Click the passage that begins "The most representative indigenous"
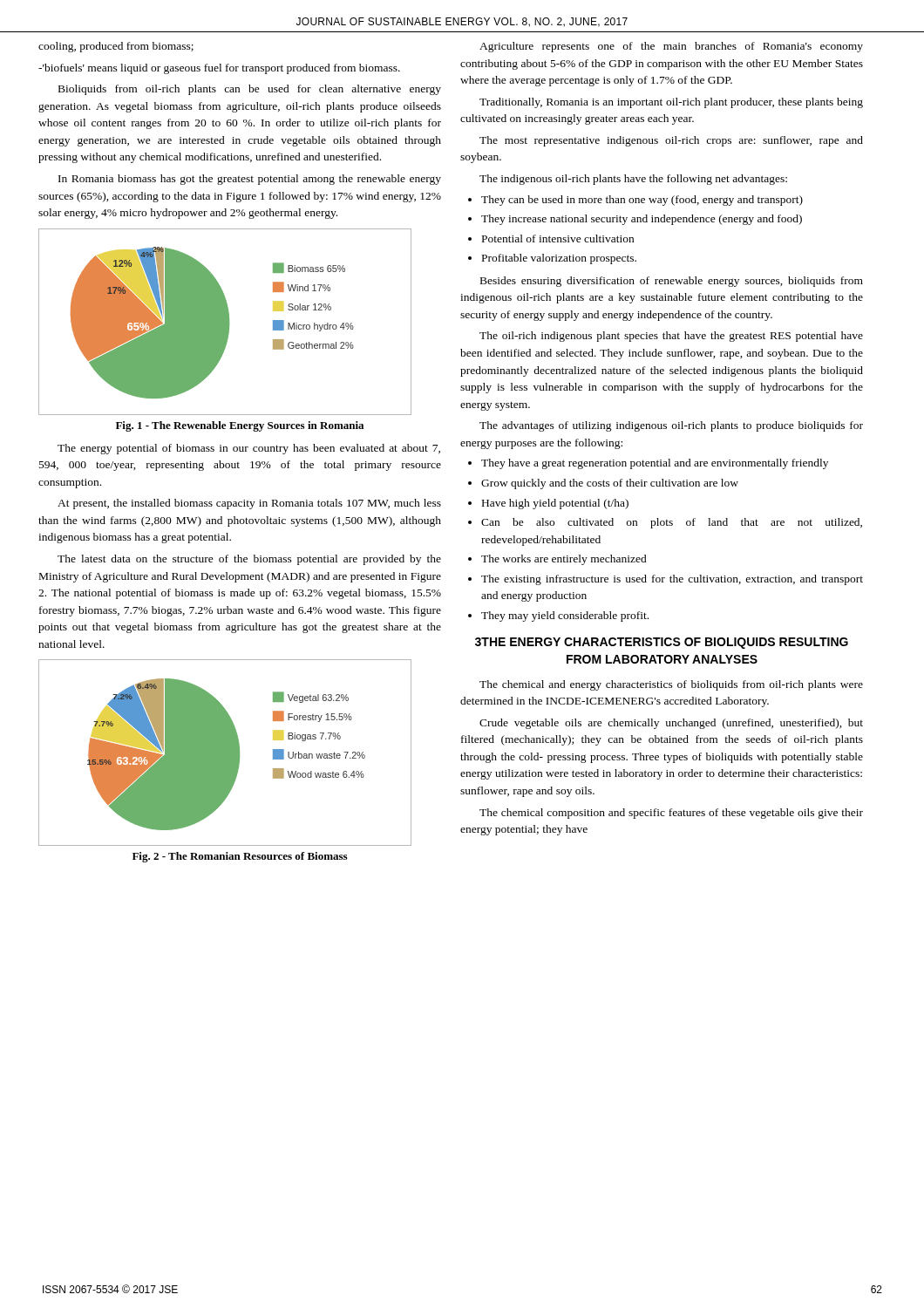Viewport: 924px width, 1308px height. point(662,148)
